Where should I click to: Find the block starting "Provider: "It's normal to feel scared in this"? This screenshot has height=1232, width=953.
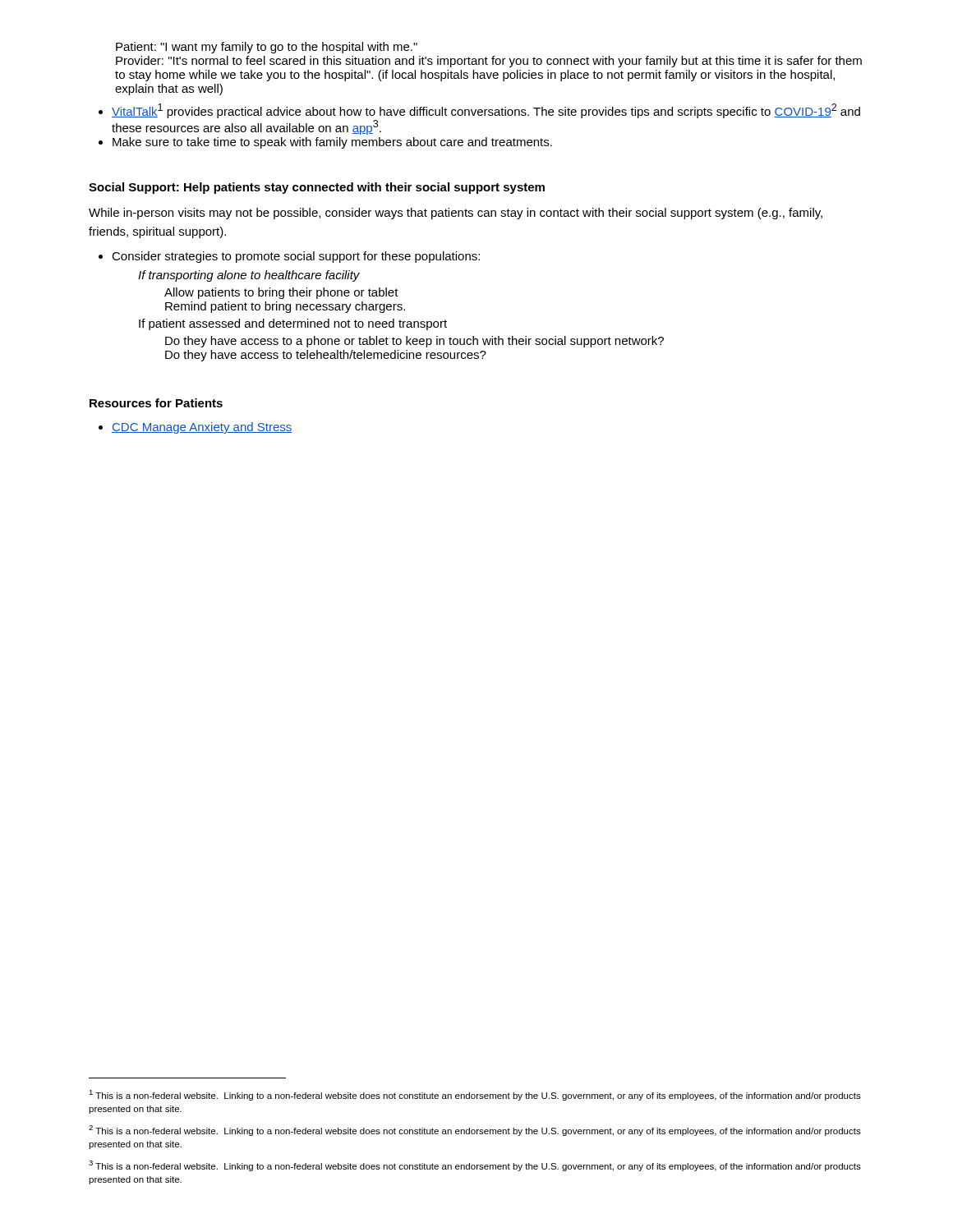coord(490,74)
